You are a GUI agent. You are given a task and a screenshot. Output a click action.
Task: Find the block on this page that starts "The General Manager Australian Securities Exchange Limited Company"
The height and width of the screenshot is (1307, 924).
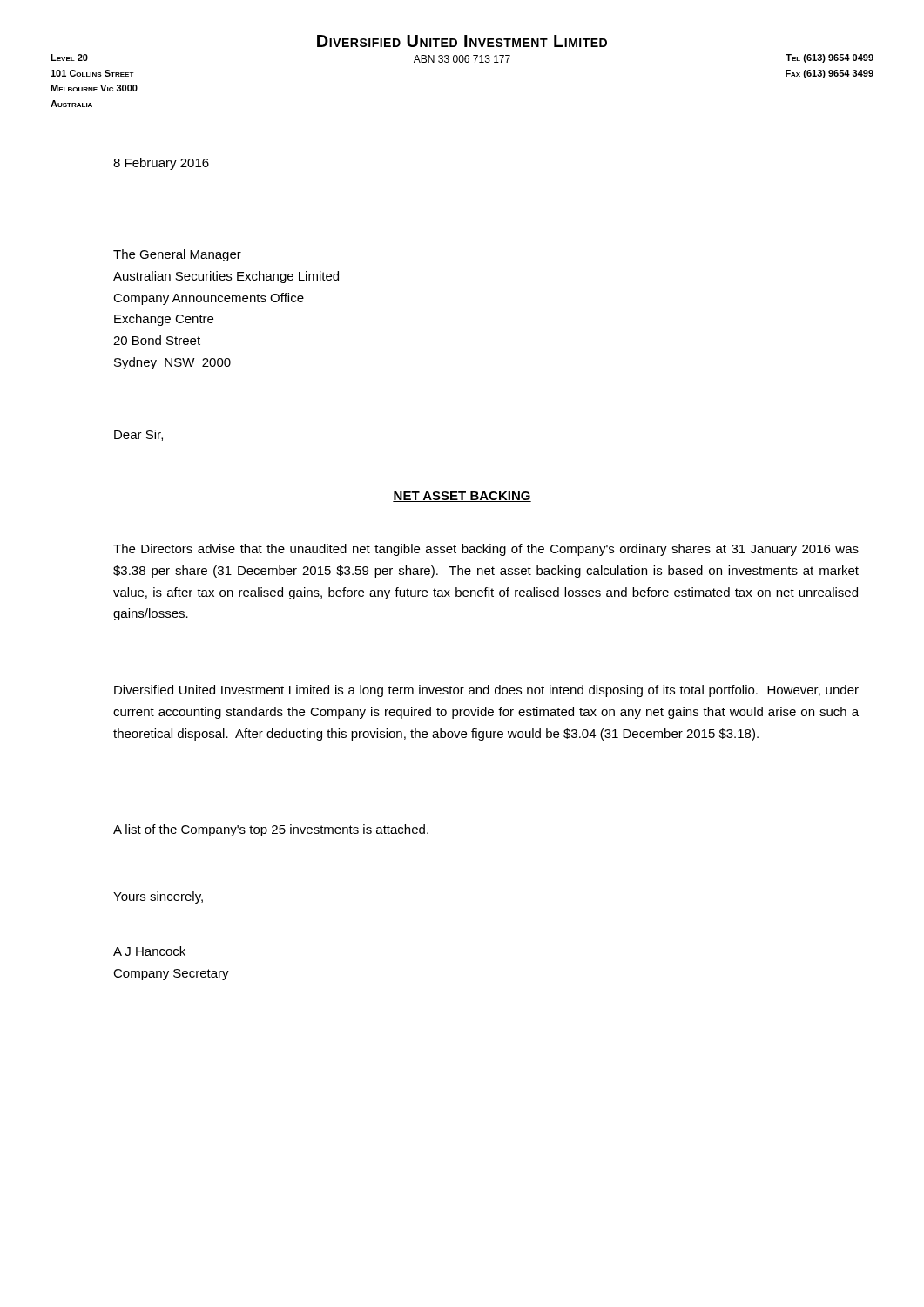[x=226, y=308]
